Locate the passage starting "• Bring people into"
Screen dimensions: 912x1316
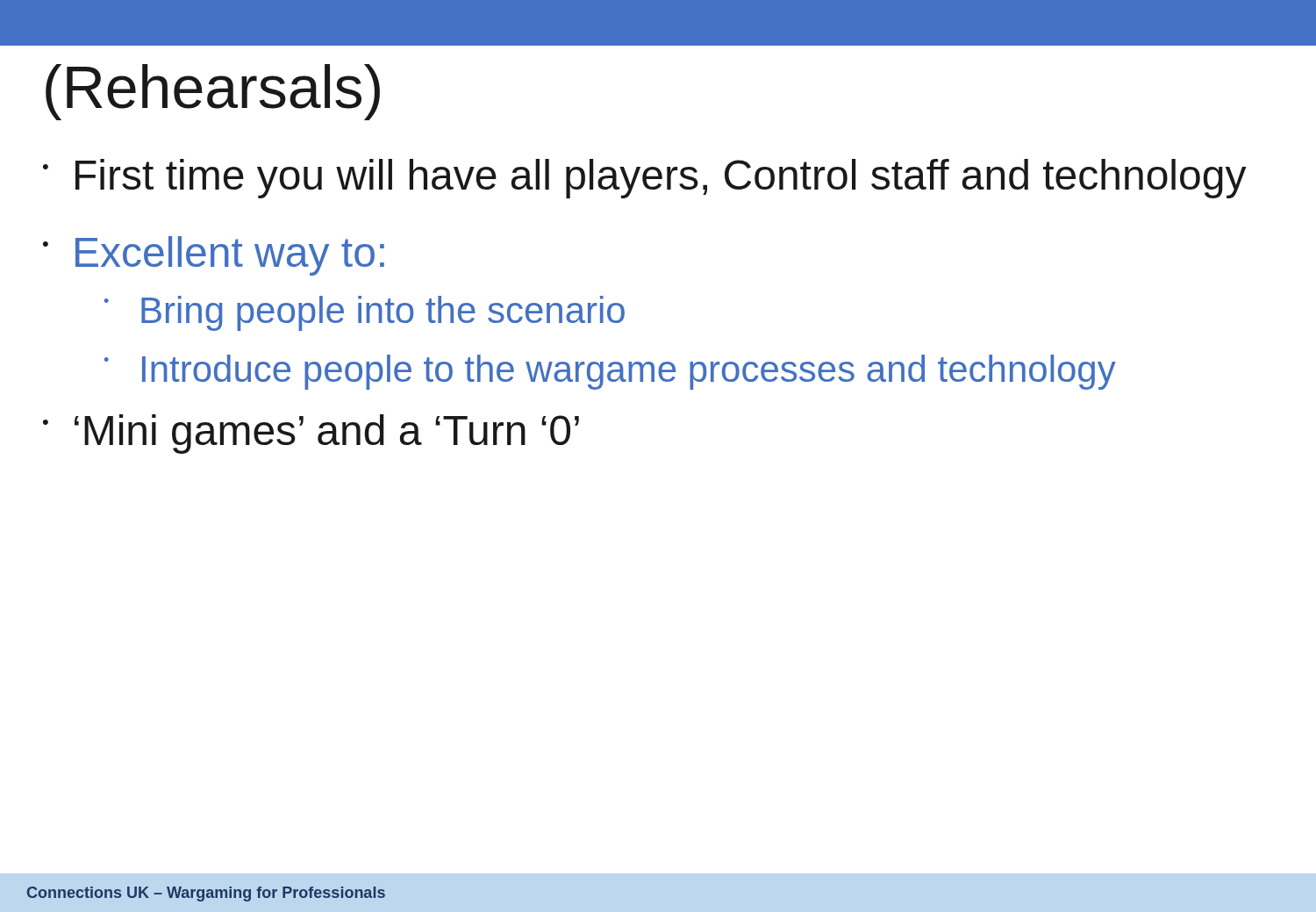365,313
